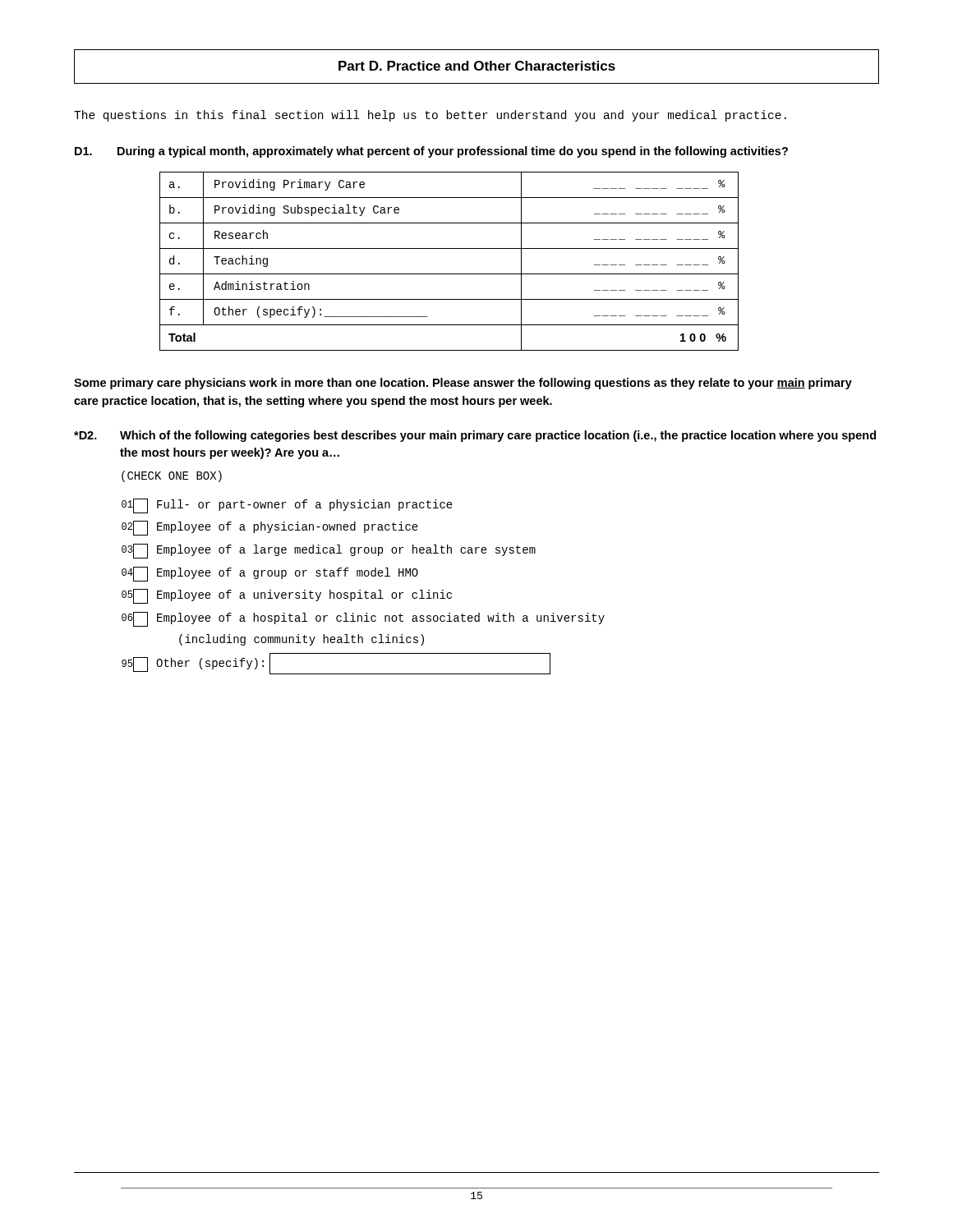The image size is (953, 1232).
Task: Find the region starting "02 Employee of"
Action: (x=270, y=528)
